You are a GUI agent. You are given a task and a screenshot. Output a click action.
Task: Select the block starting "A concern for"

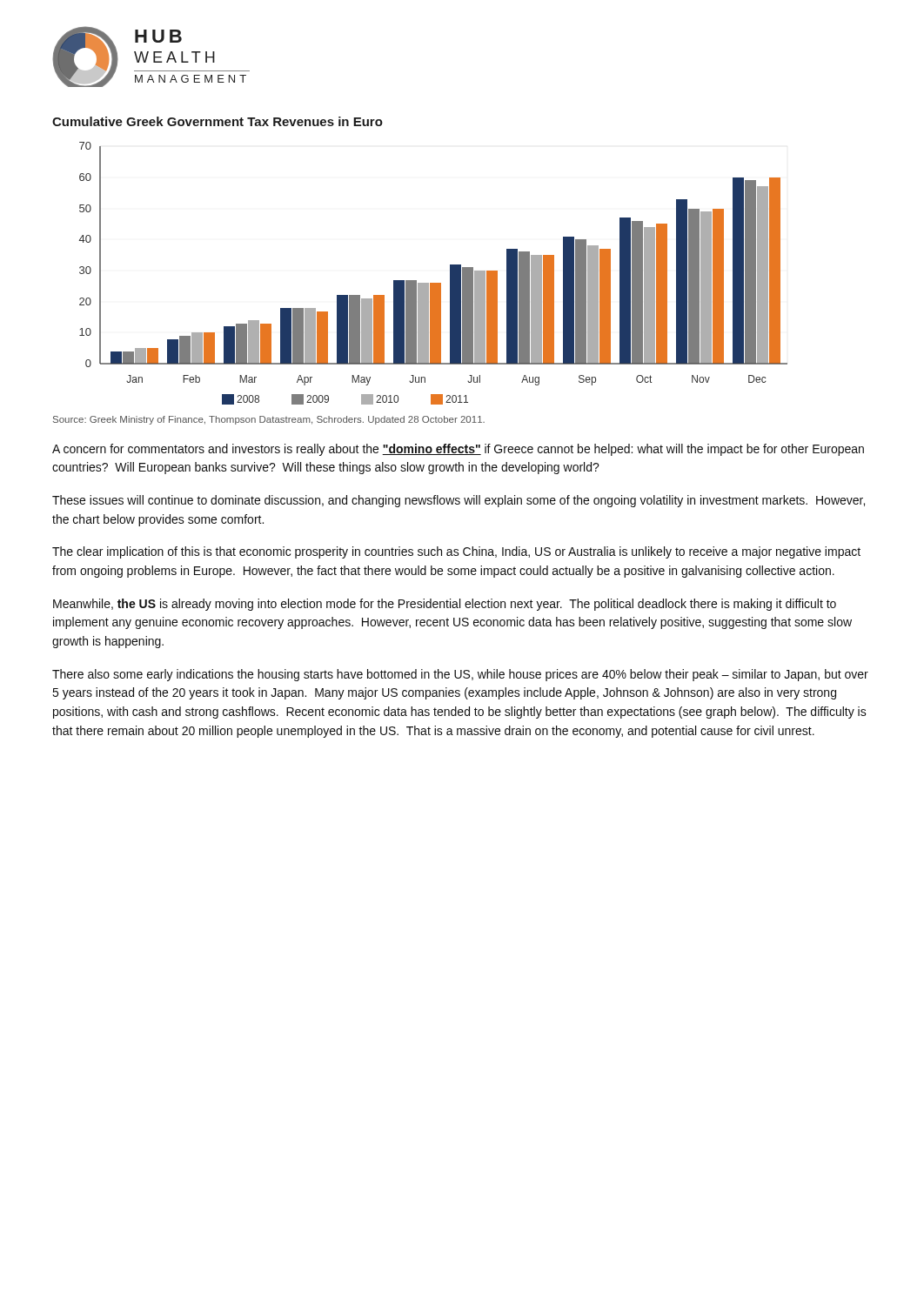tap(458, 458)
